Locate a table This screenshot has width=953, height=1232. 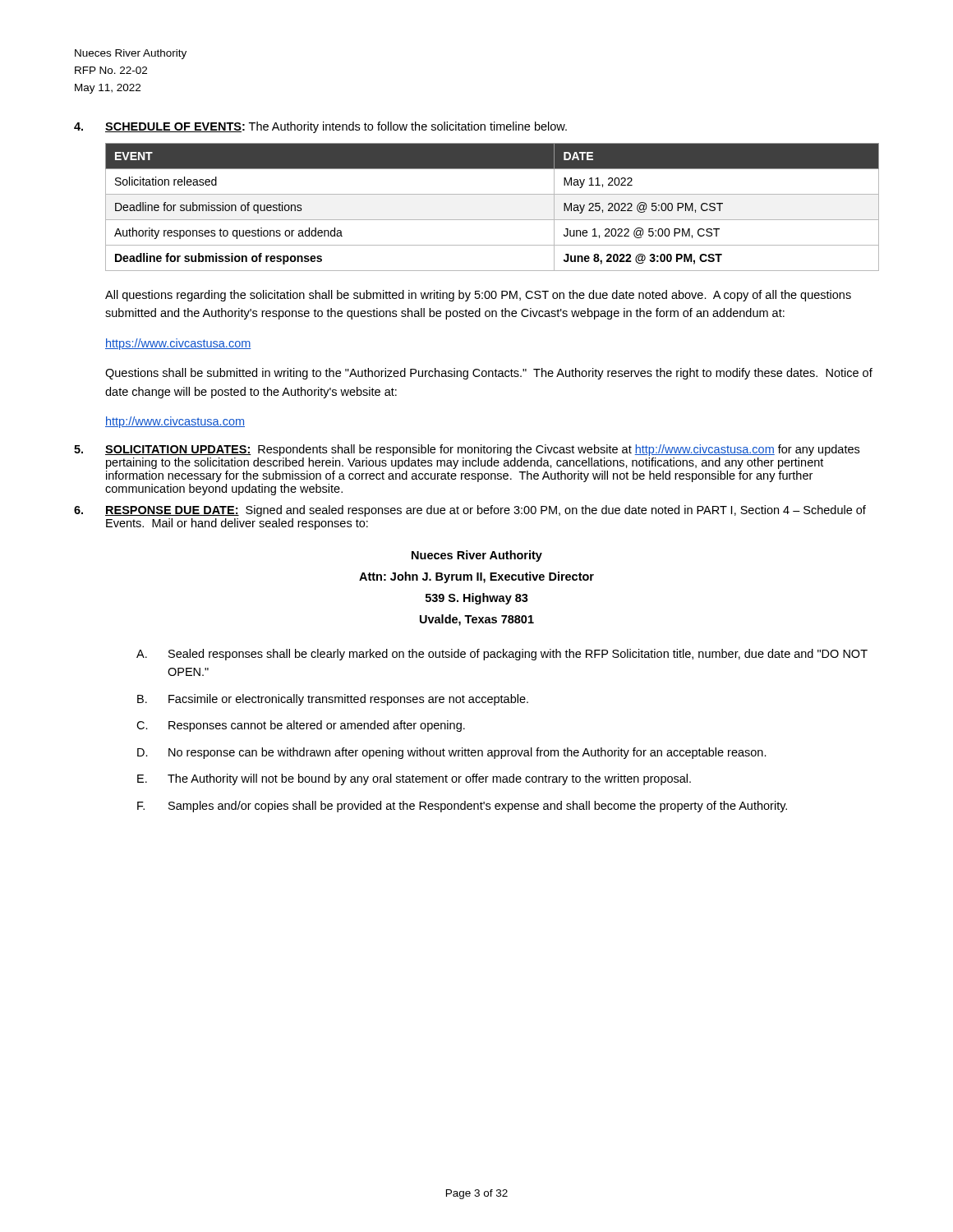(x=476, y=207)
